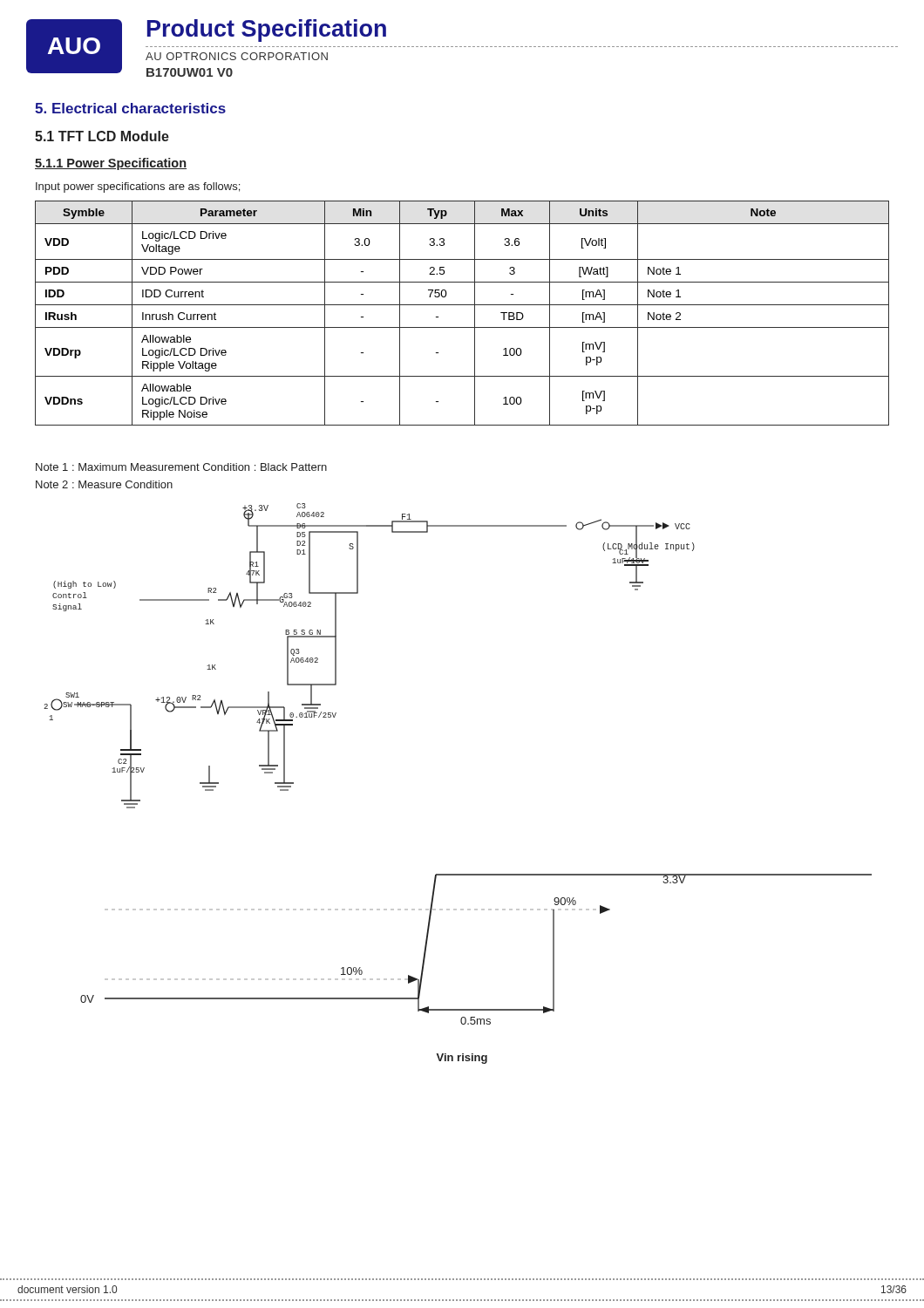Viewport: 924px width, 1308px height.
Task: Where does it say "5.1.1 Power Specification"?
Action: coord(111,163)
